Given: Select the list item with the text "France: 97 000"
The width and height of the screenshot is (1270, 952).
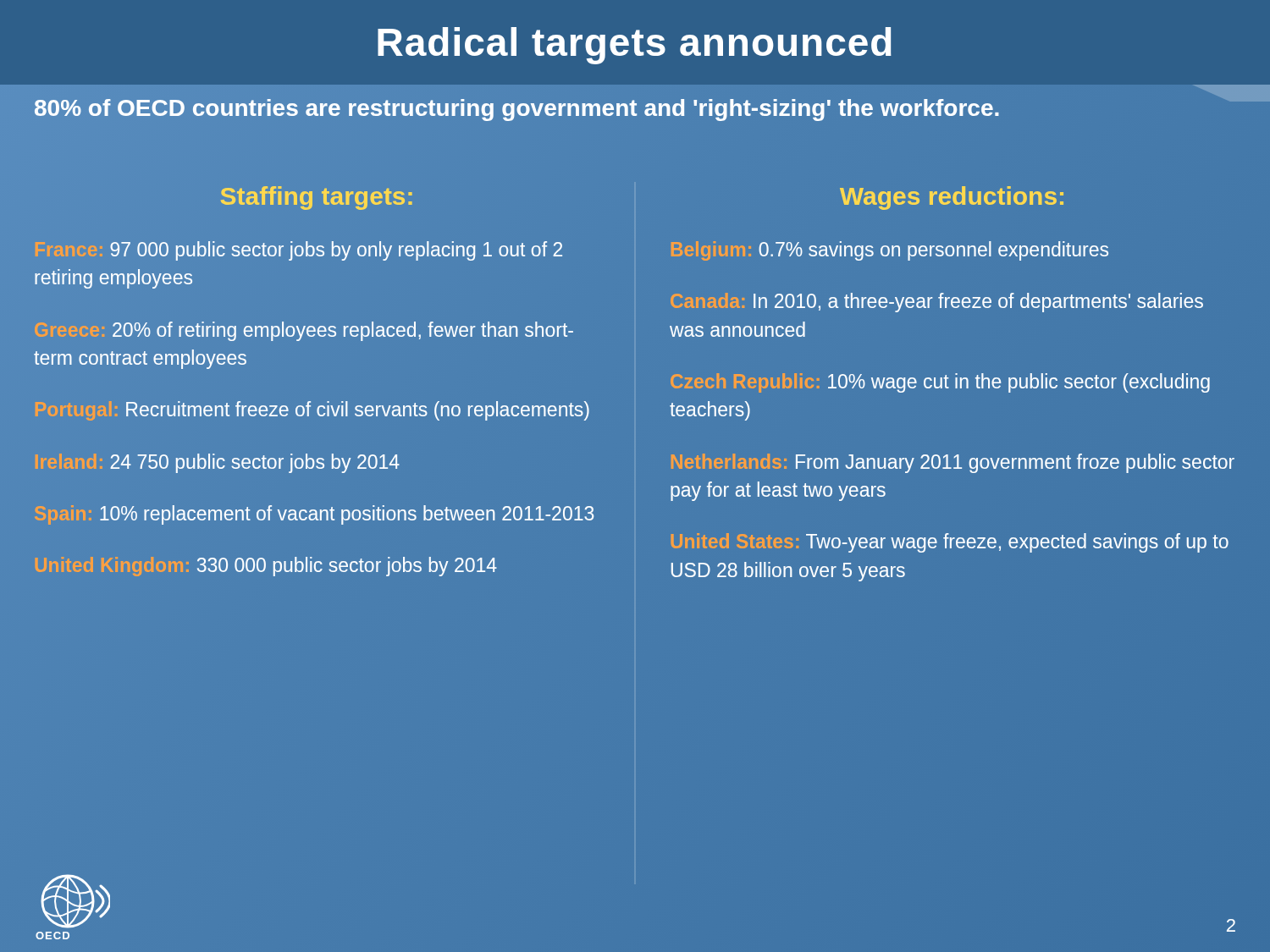Looking at the screenshot, I should [299, 264].
